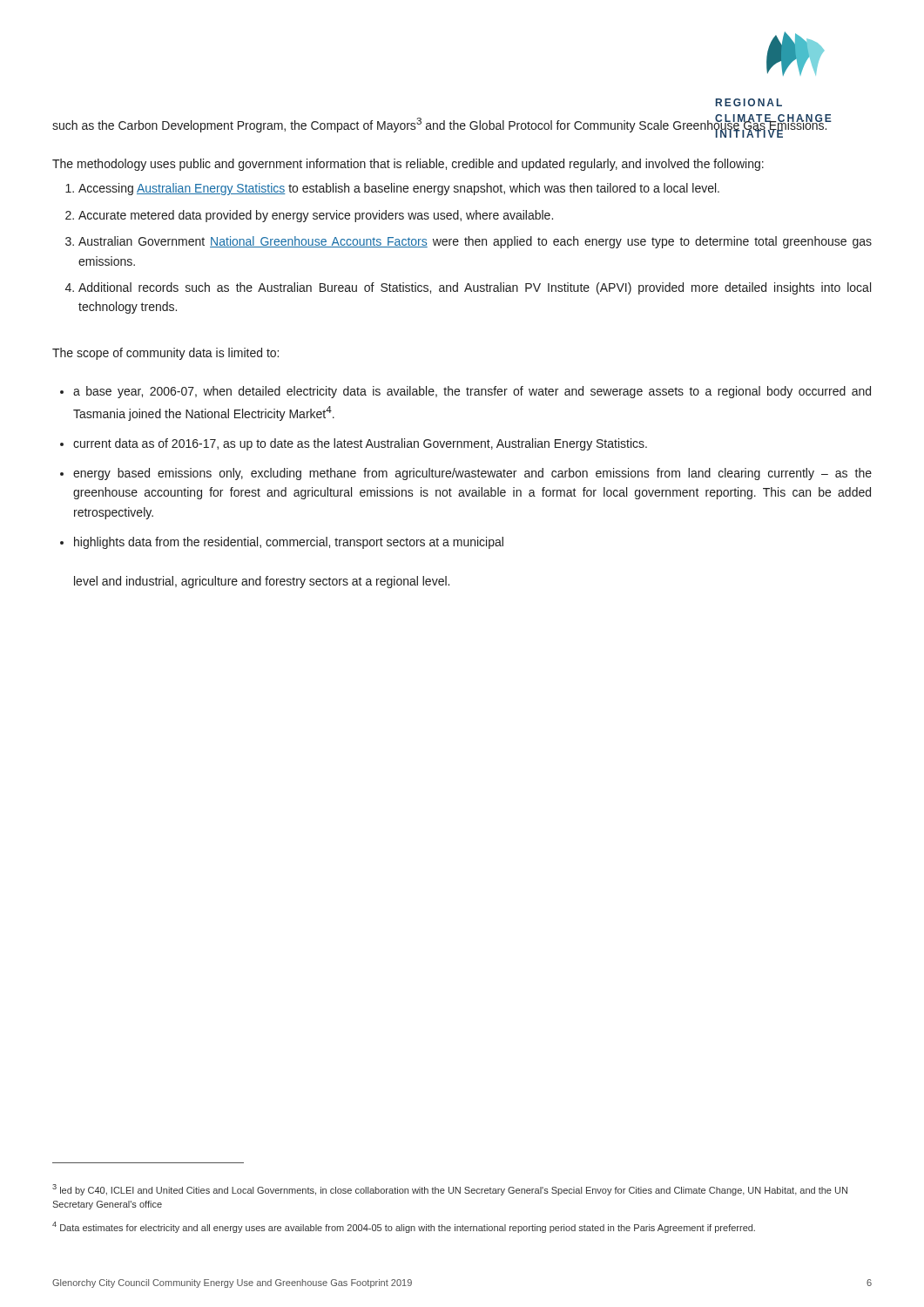This screenshot has width=924, height=1307.
Task: Click on the footnote with the text "4 Data estimates for electricity"
Action: [x=404, y=1226]
